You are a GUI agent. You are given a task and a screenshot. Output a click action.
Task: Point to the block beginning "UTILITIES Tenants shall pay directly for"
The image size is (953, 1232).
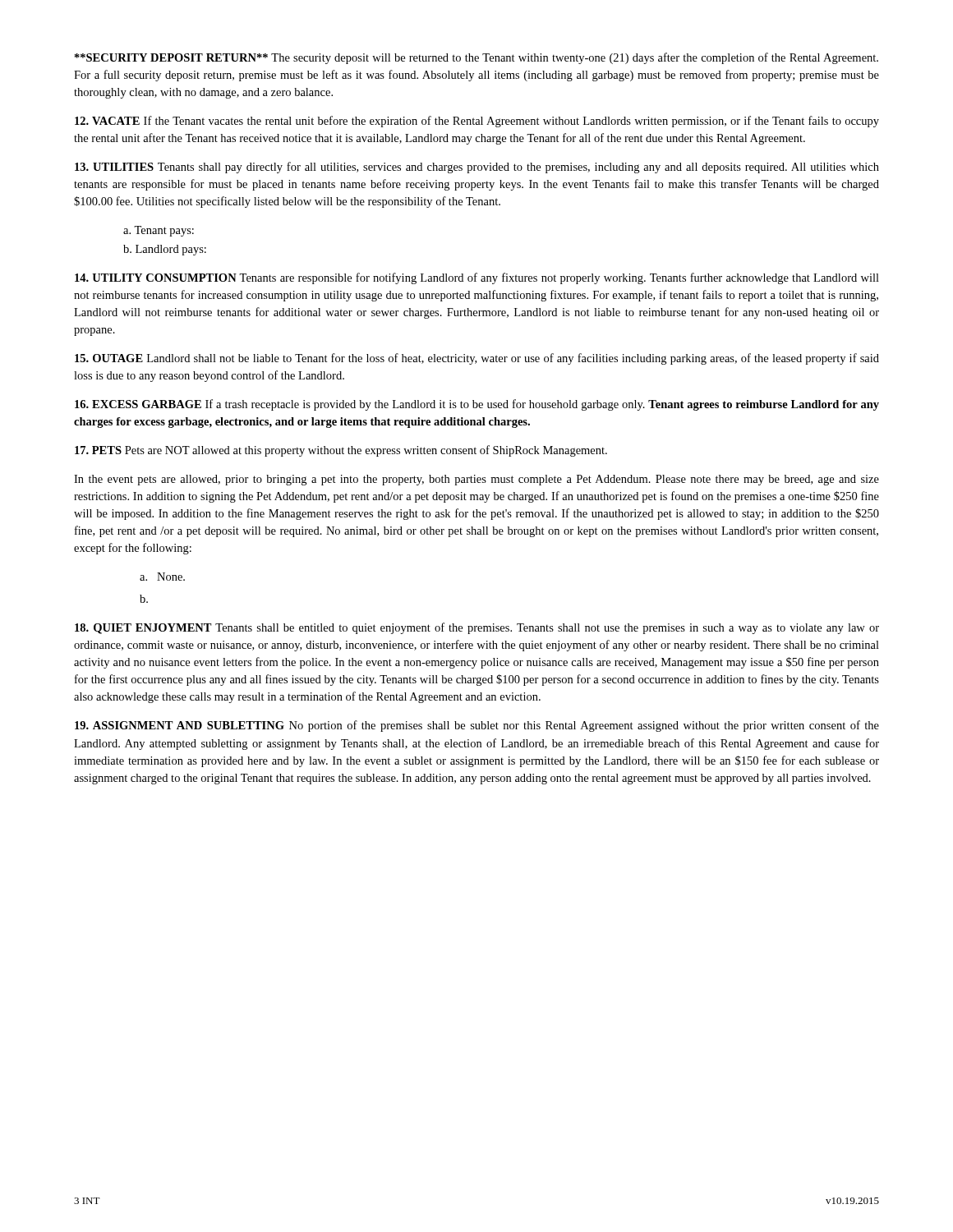(476, 184)
